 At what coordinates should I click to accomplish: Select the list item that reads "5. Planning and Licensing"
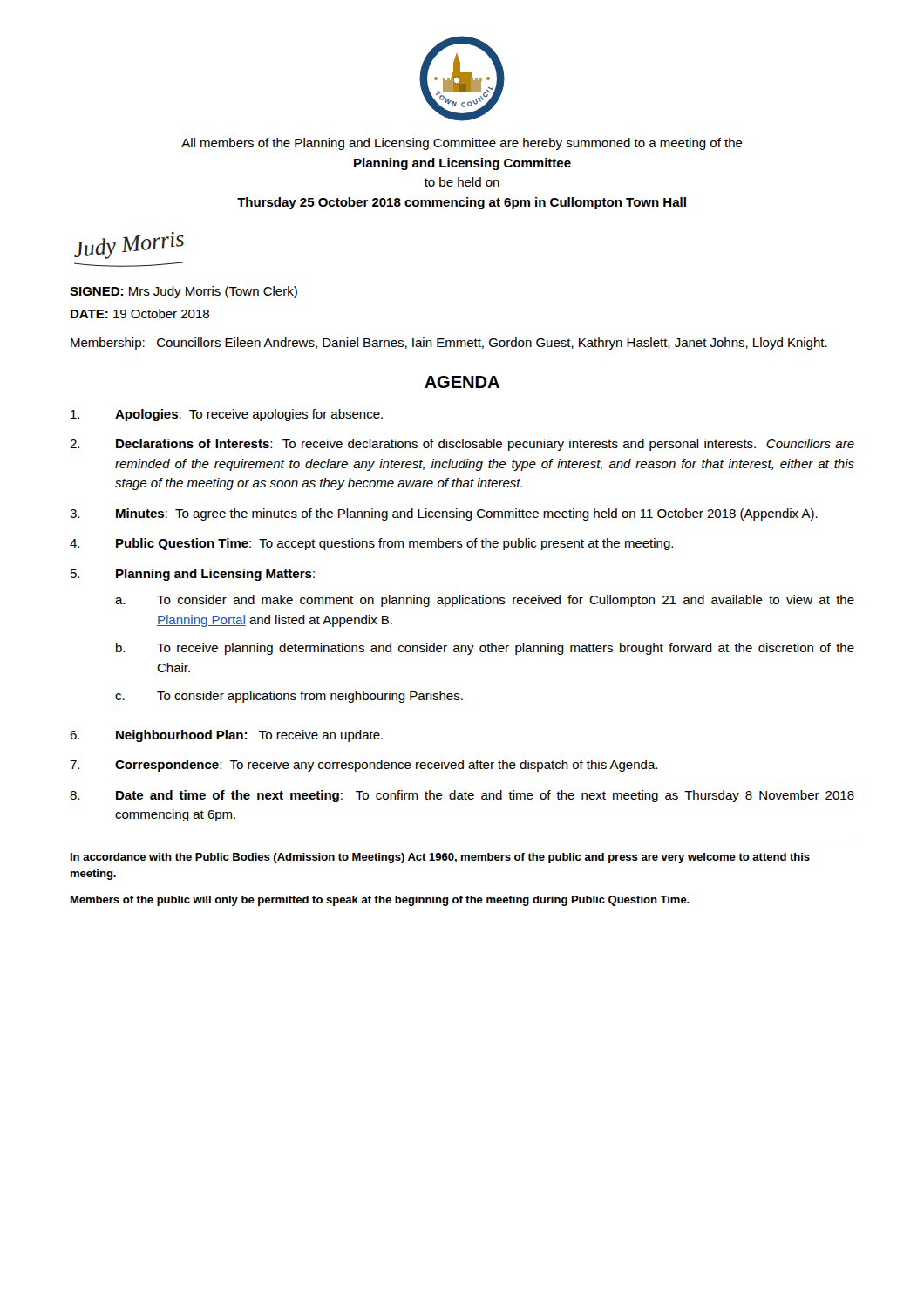[462, 639]
